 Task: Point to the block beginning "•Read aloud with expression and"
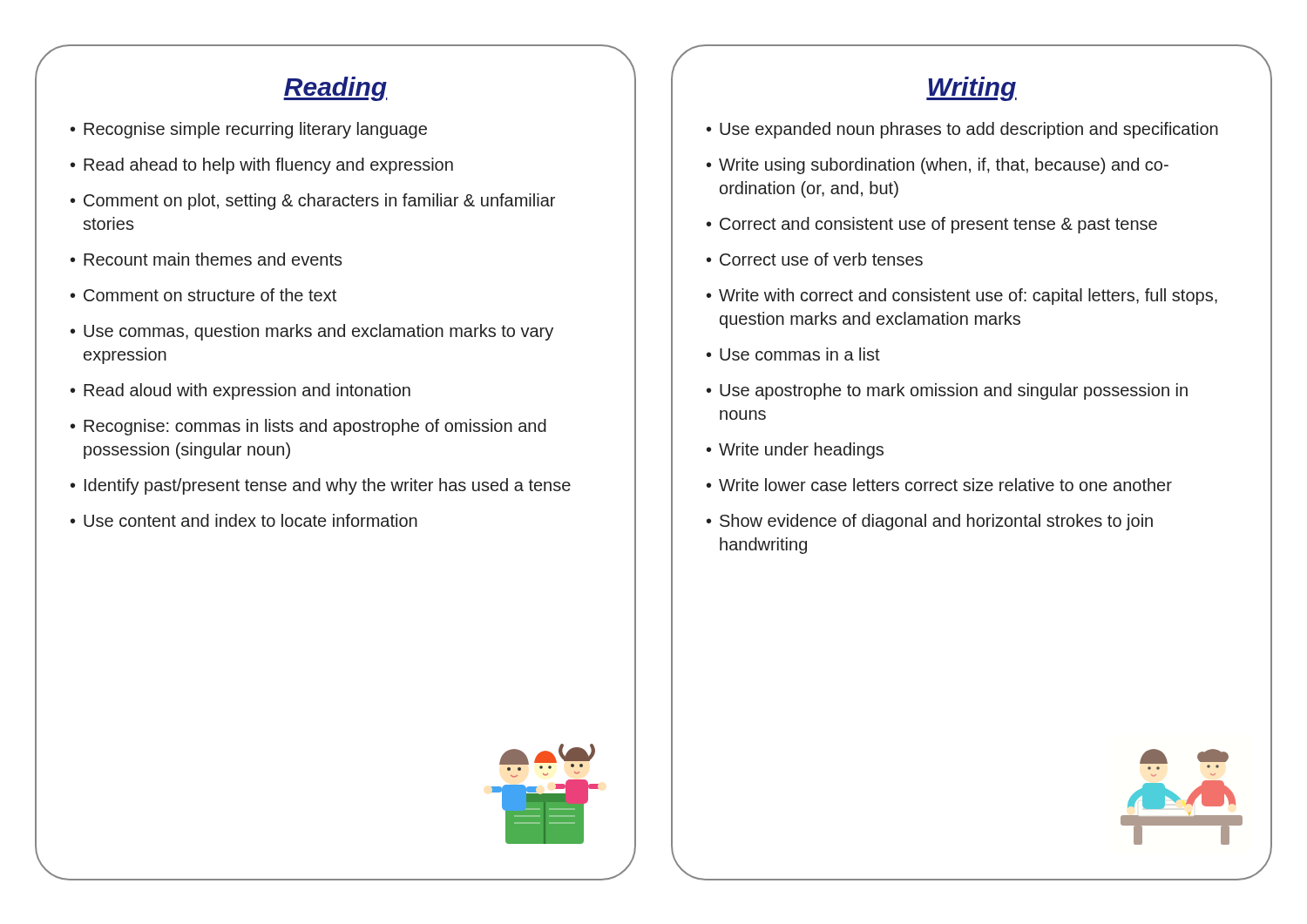click(x=240, y=390)
